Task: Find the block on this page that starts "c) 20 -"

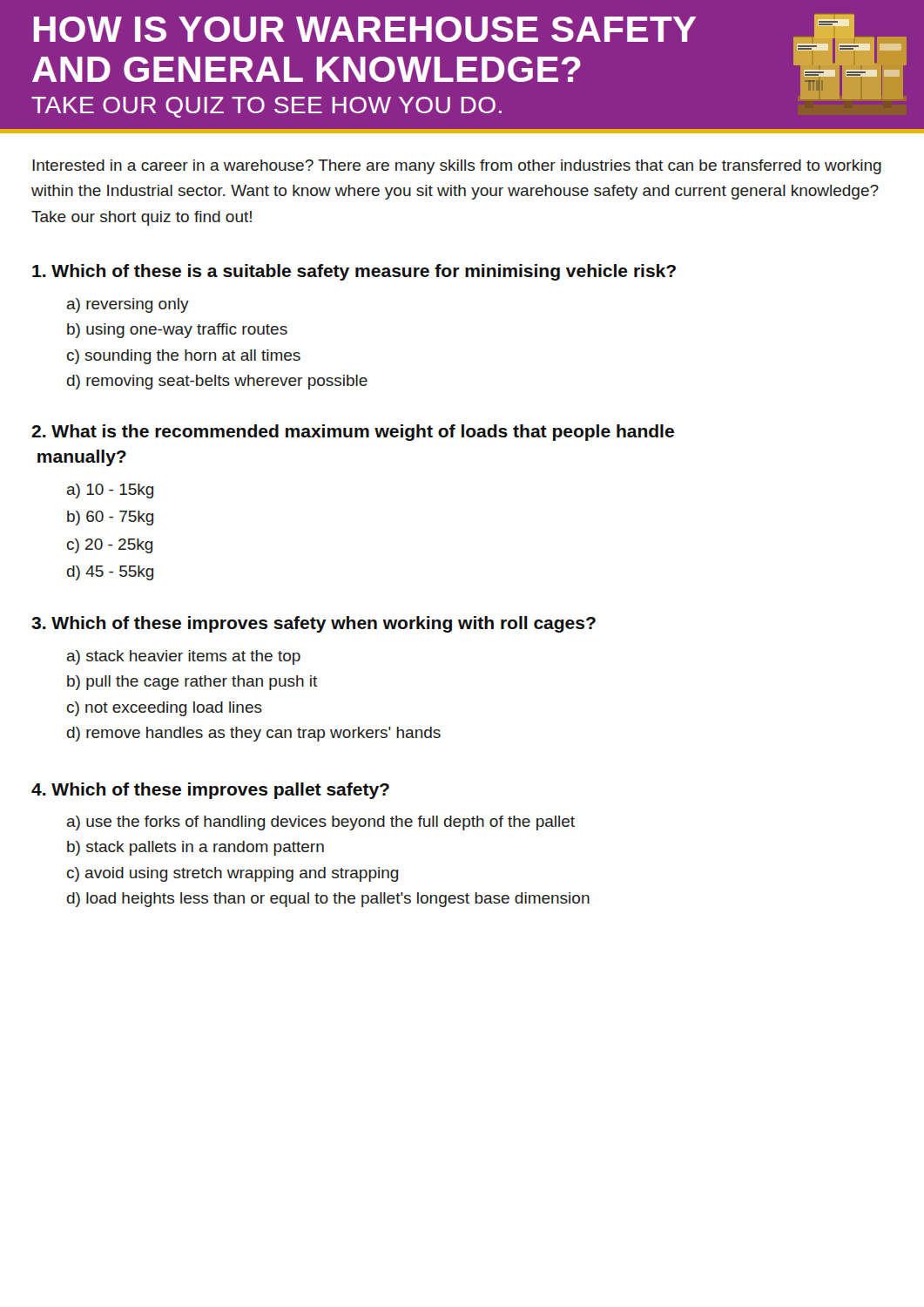Action: (110, 544)
